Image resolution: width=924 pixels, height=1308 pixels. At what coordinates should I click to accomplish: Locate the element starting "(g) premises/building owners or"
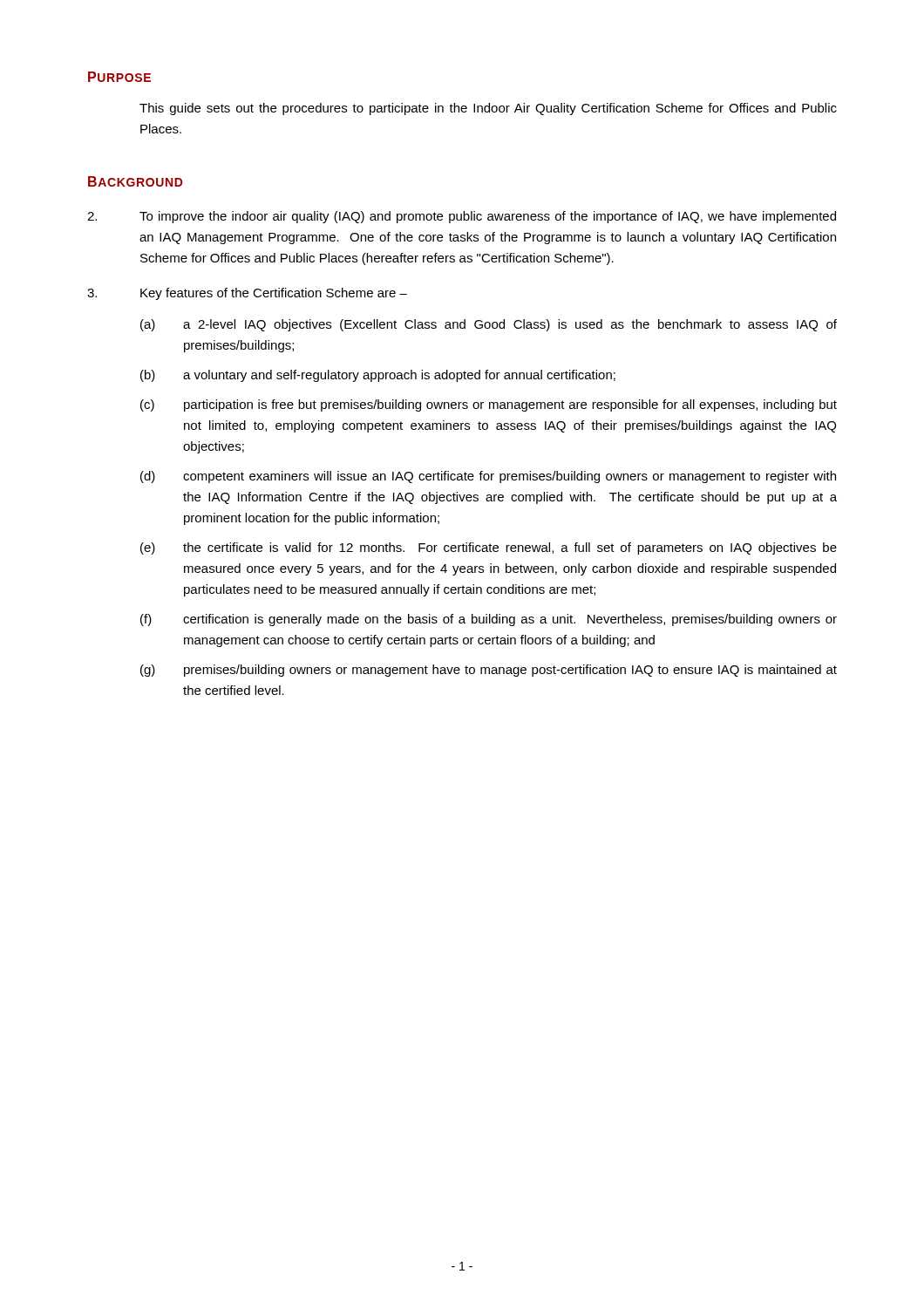488,680
